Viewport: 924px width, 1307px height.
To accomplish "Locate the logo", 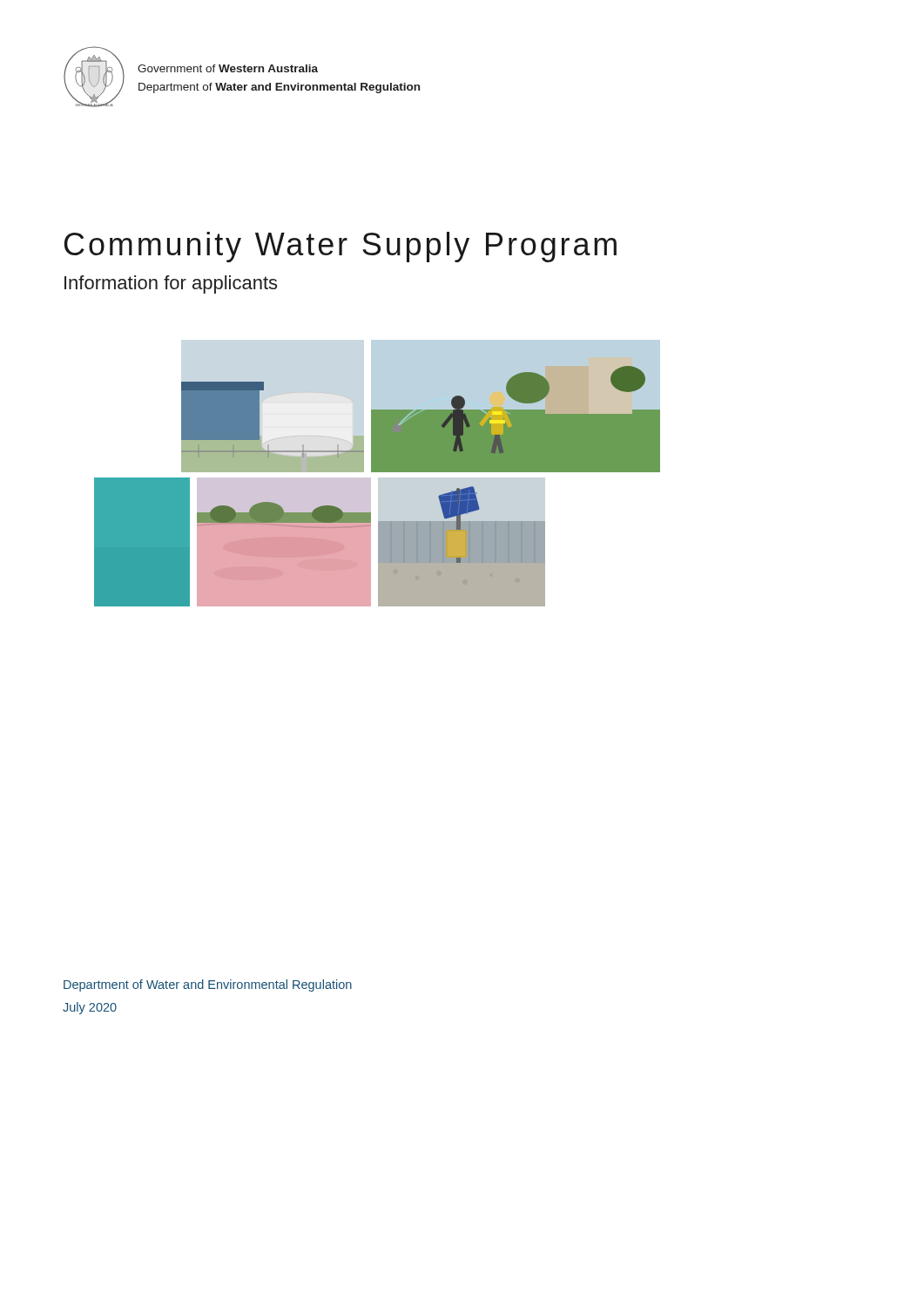I will (94, 78).
